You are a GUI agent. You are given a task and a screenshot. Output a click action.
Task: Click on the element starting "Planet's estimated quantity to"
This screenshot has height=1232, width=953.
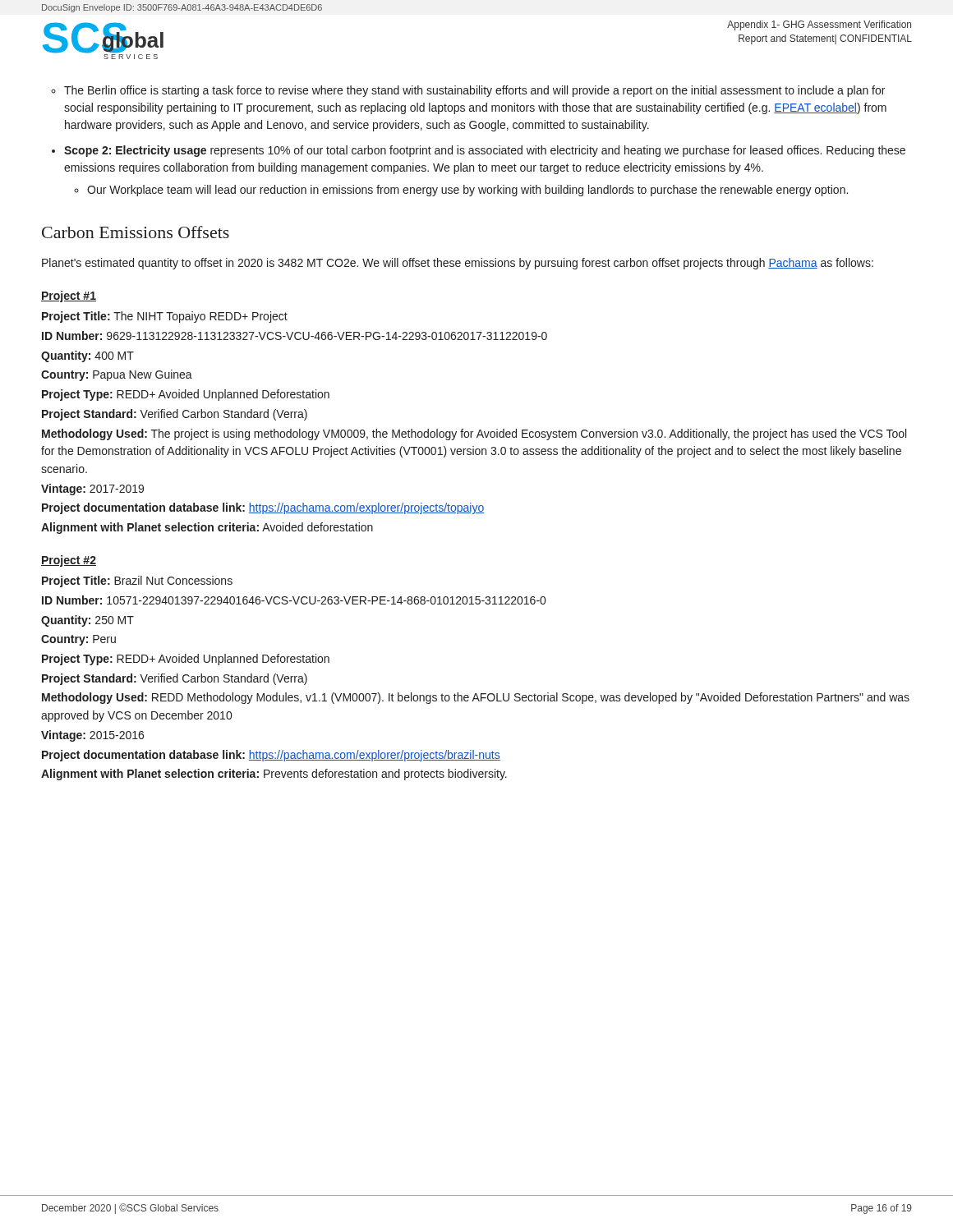458,263
